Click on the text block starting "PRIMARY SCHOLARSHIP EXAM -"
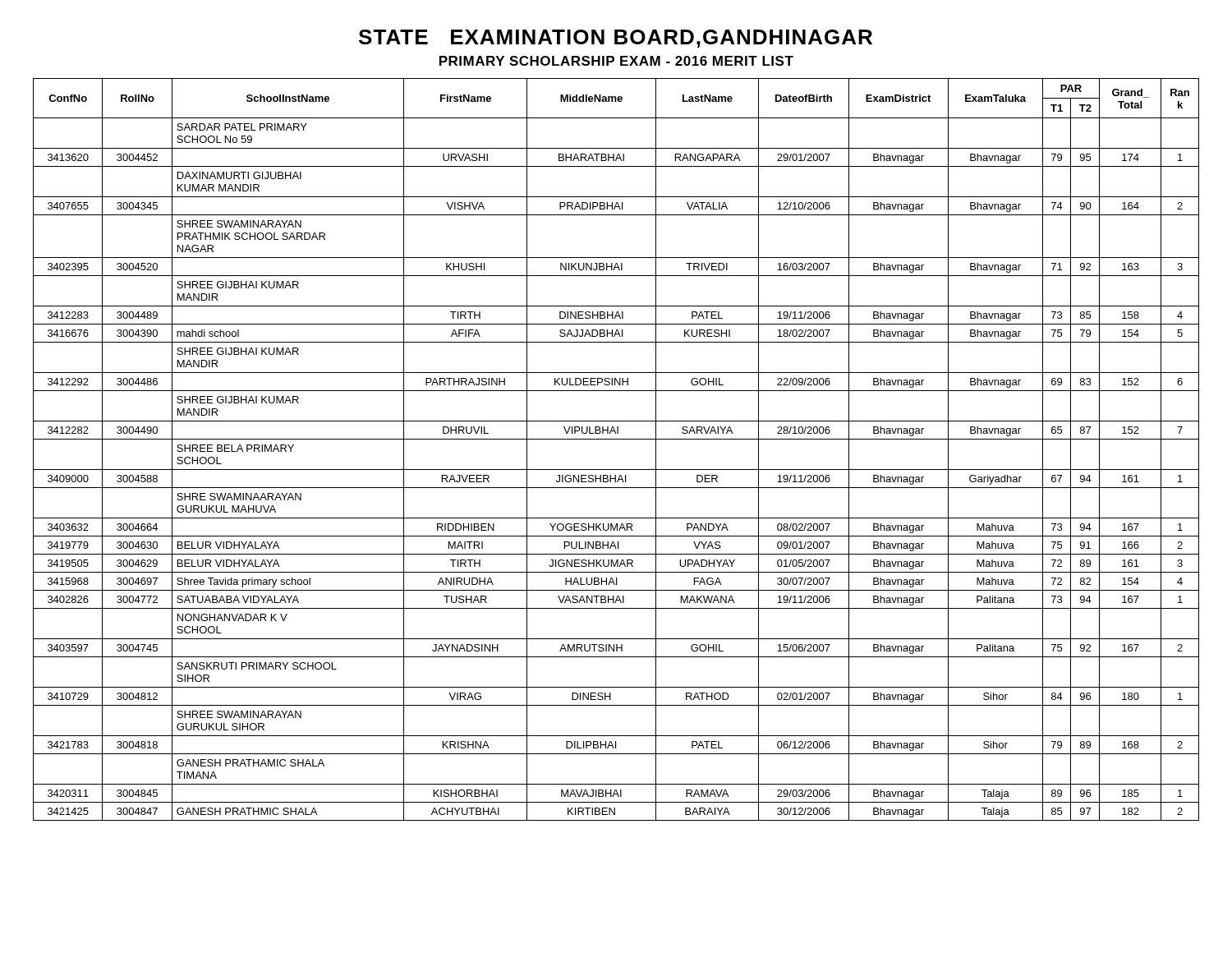The width and height of the screenshot is (1232, 953). pyautogui.click(x=616, y=61)
